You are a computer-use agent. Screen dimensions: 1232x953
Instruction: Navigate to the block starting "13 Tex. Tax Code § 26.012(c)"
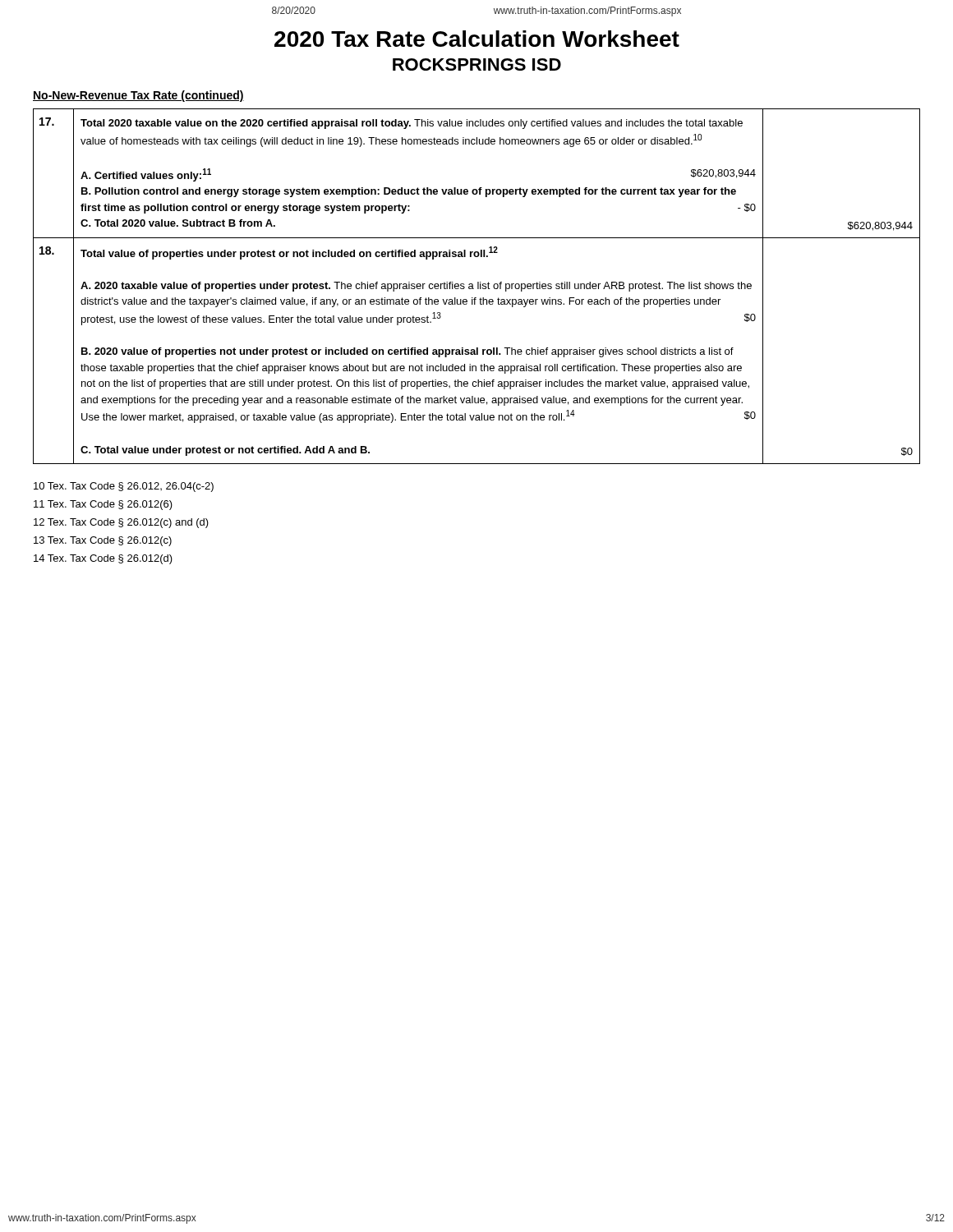[x=102, y=540]
